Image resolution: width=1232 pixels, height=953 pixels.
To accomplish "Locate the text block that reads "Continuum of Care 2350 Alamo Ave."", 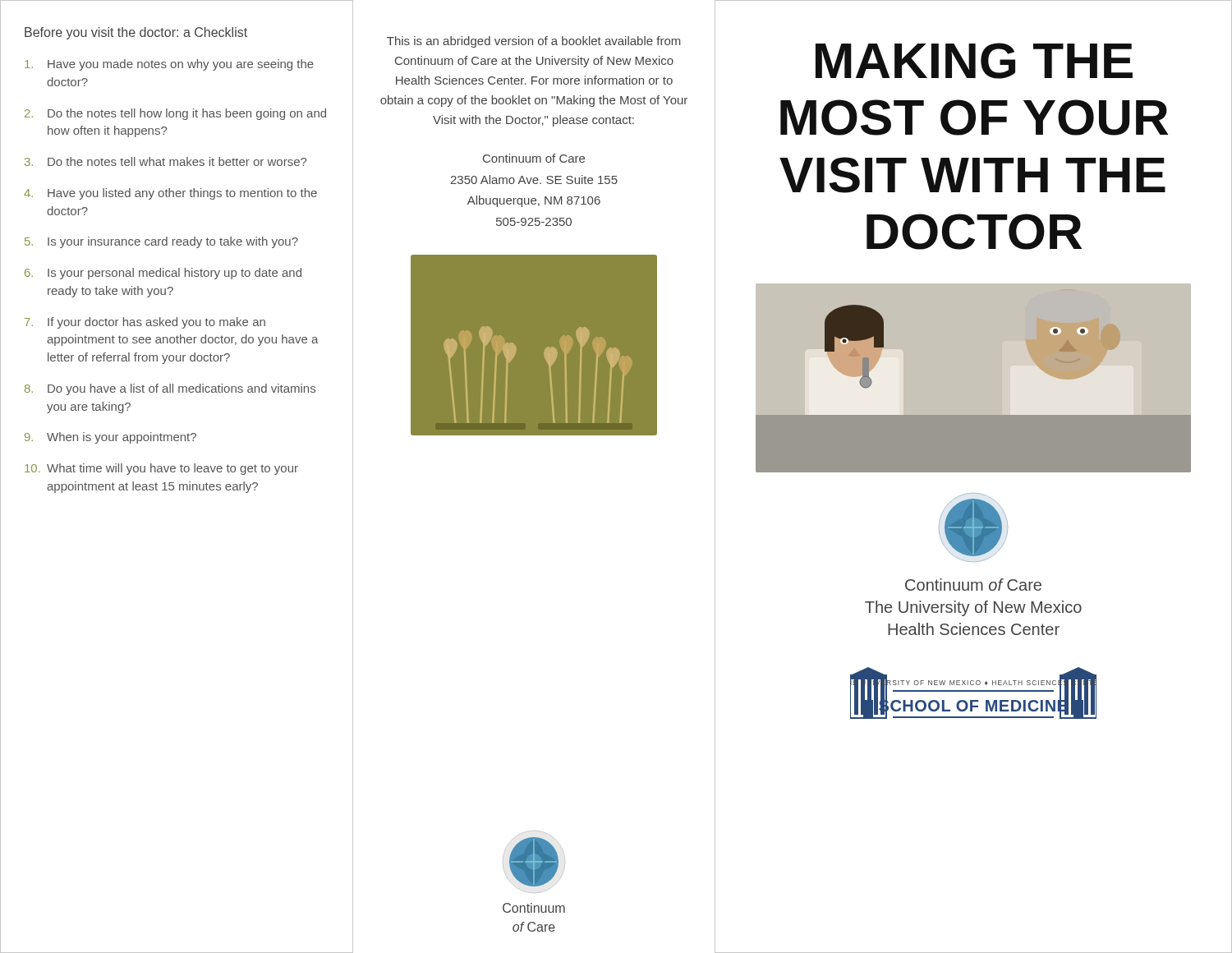I will (x=534, y=190).
